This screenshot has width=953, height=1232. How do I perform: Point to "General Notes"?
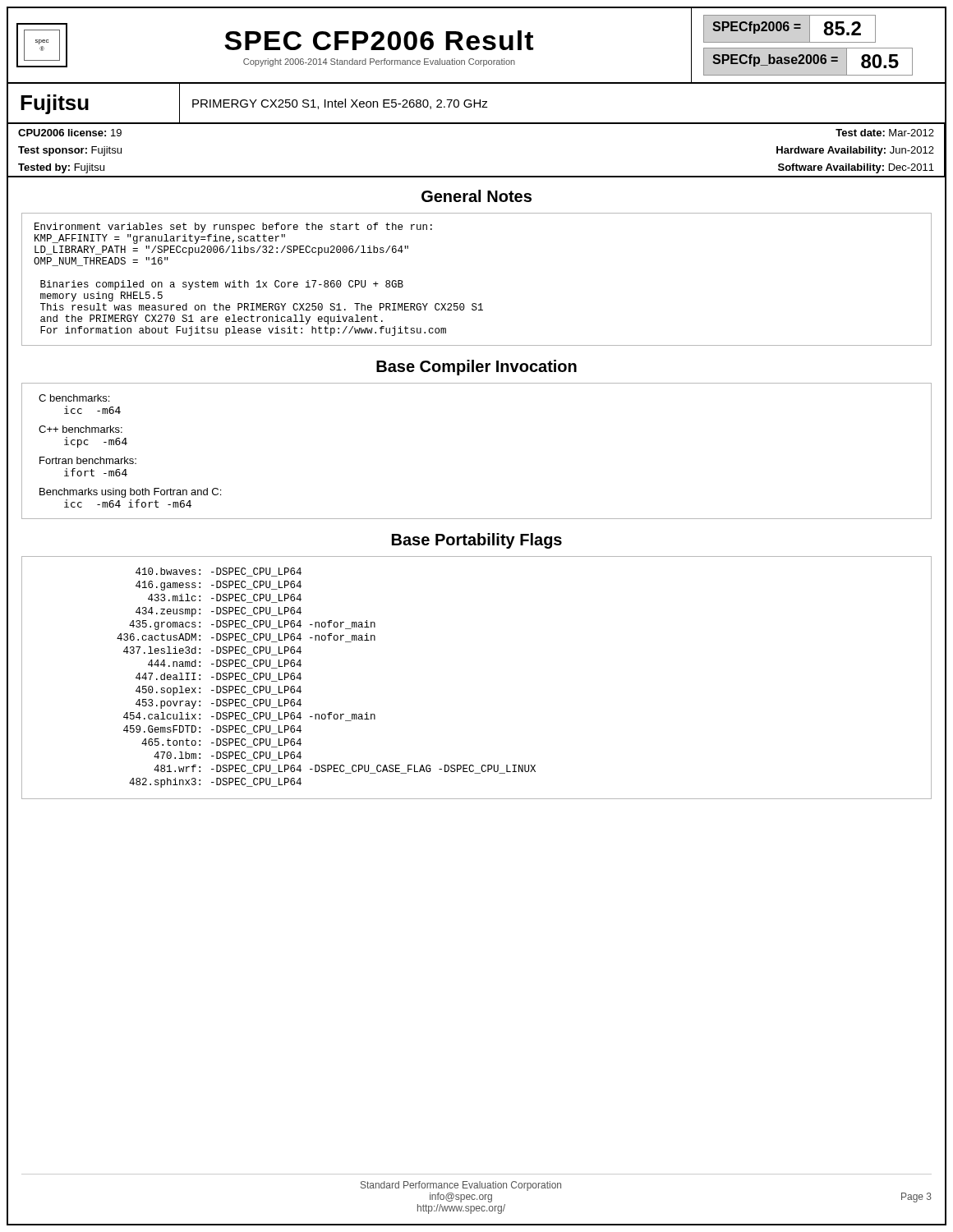(476, 196)
